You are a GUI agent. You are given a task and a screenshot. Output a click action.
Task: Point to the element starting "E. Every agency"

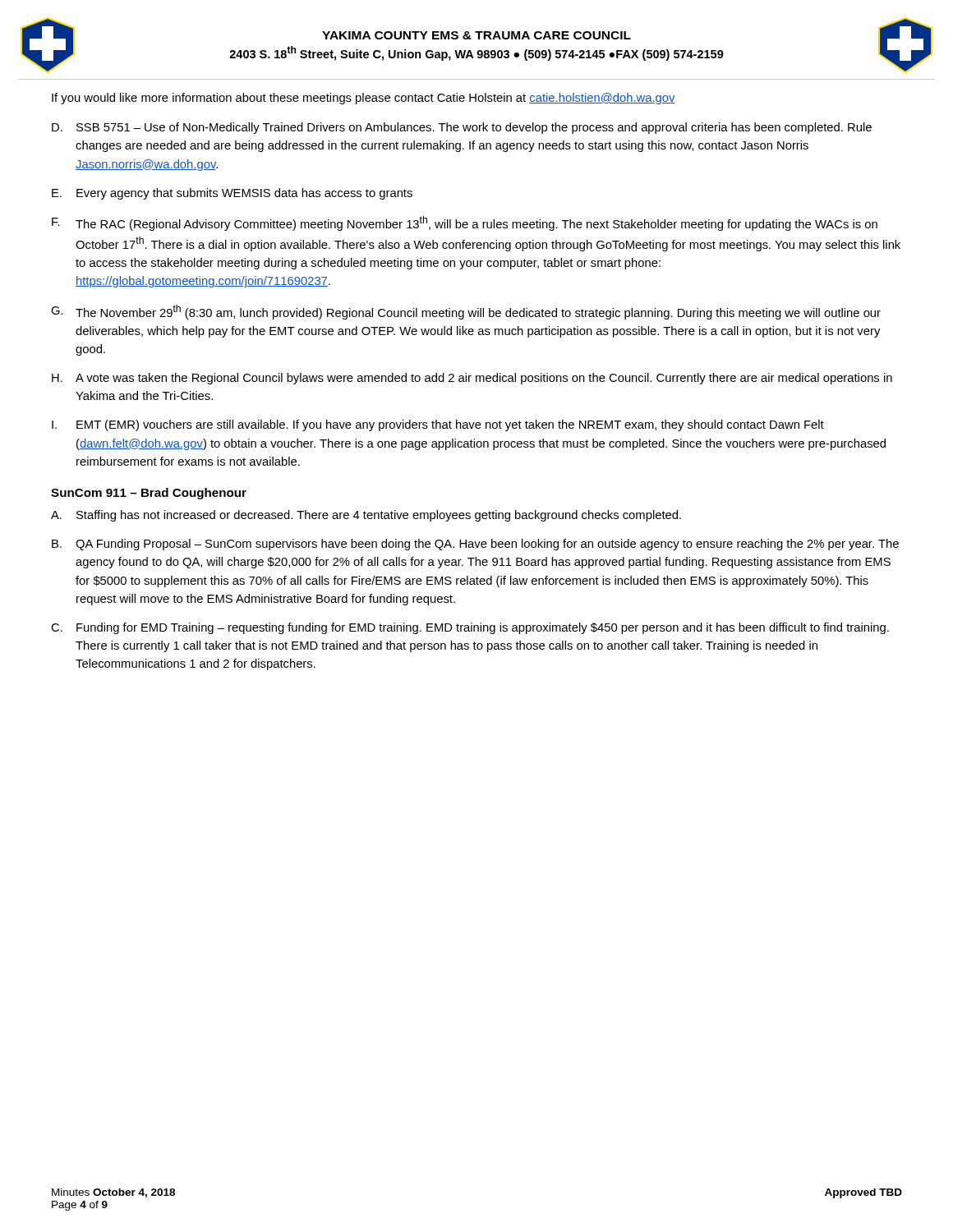click(232, 193)
